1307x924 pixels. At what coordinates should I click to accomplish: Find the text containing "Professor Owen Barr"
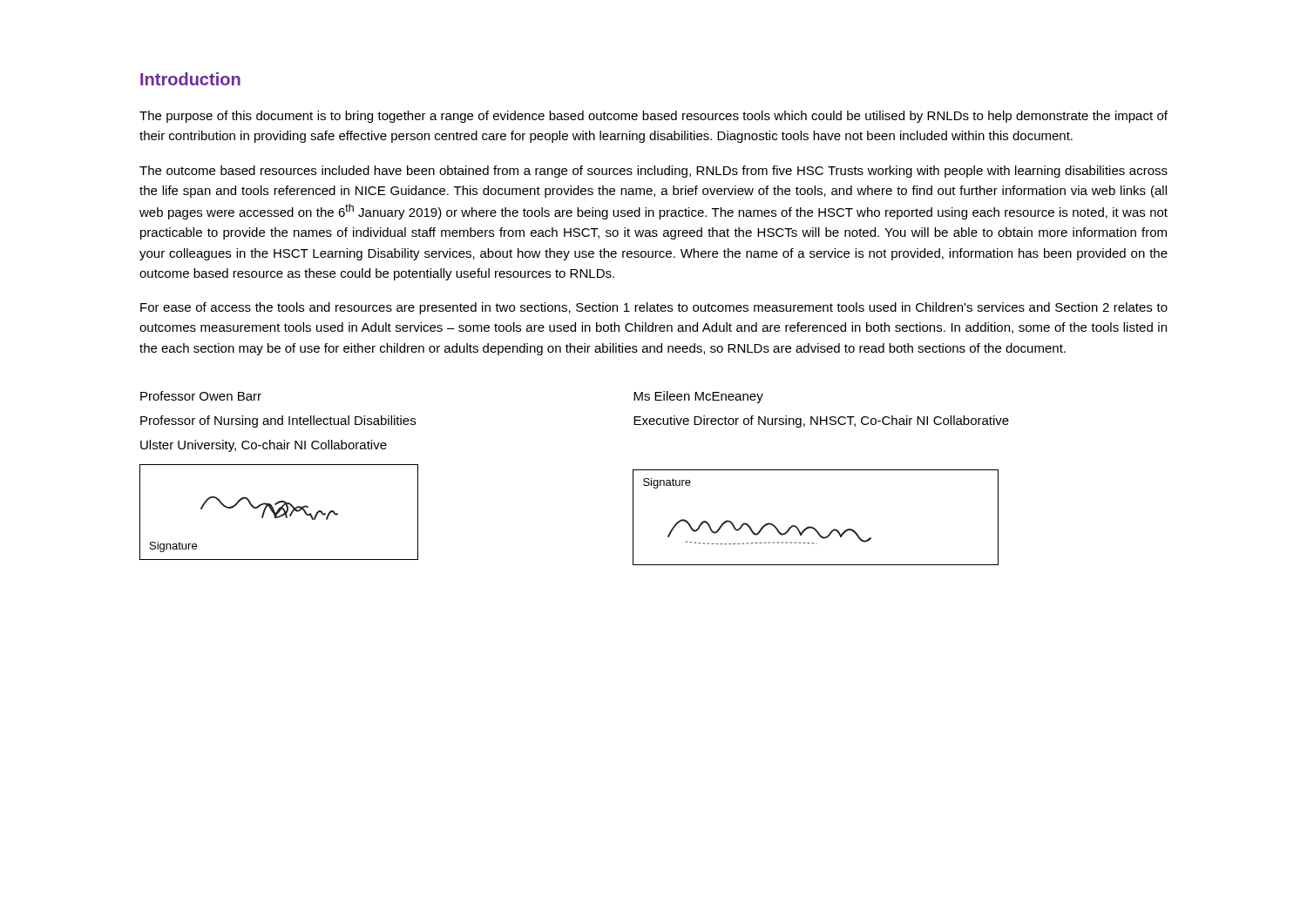click(x=200, y=396)
